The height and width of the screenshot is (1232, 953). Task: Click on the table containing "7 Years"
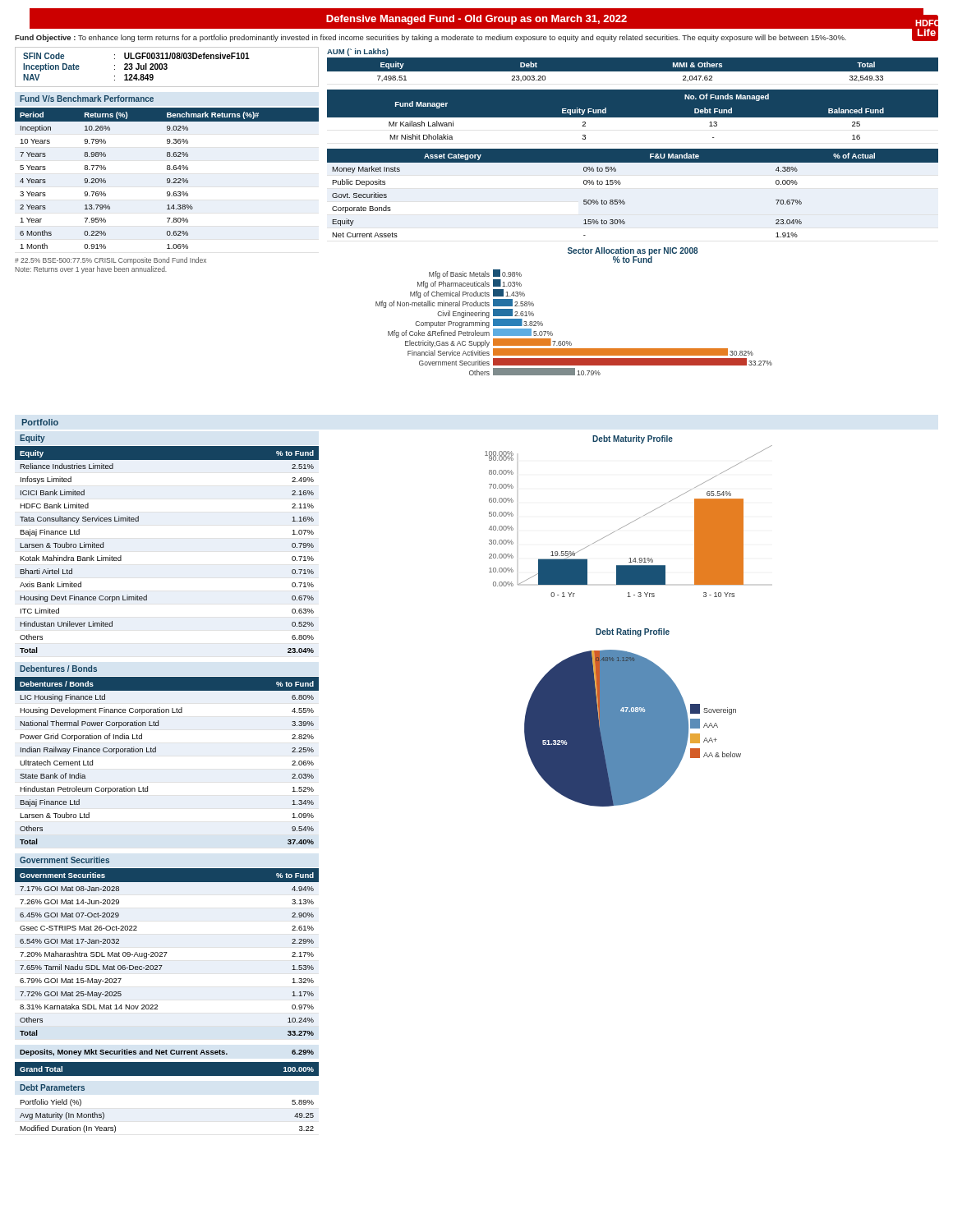[x=167, y=183]
